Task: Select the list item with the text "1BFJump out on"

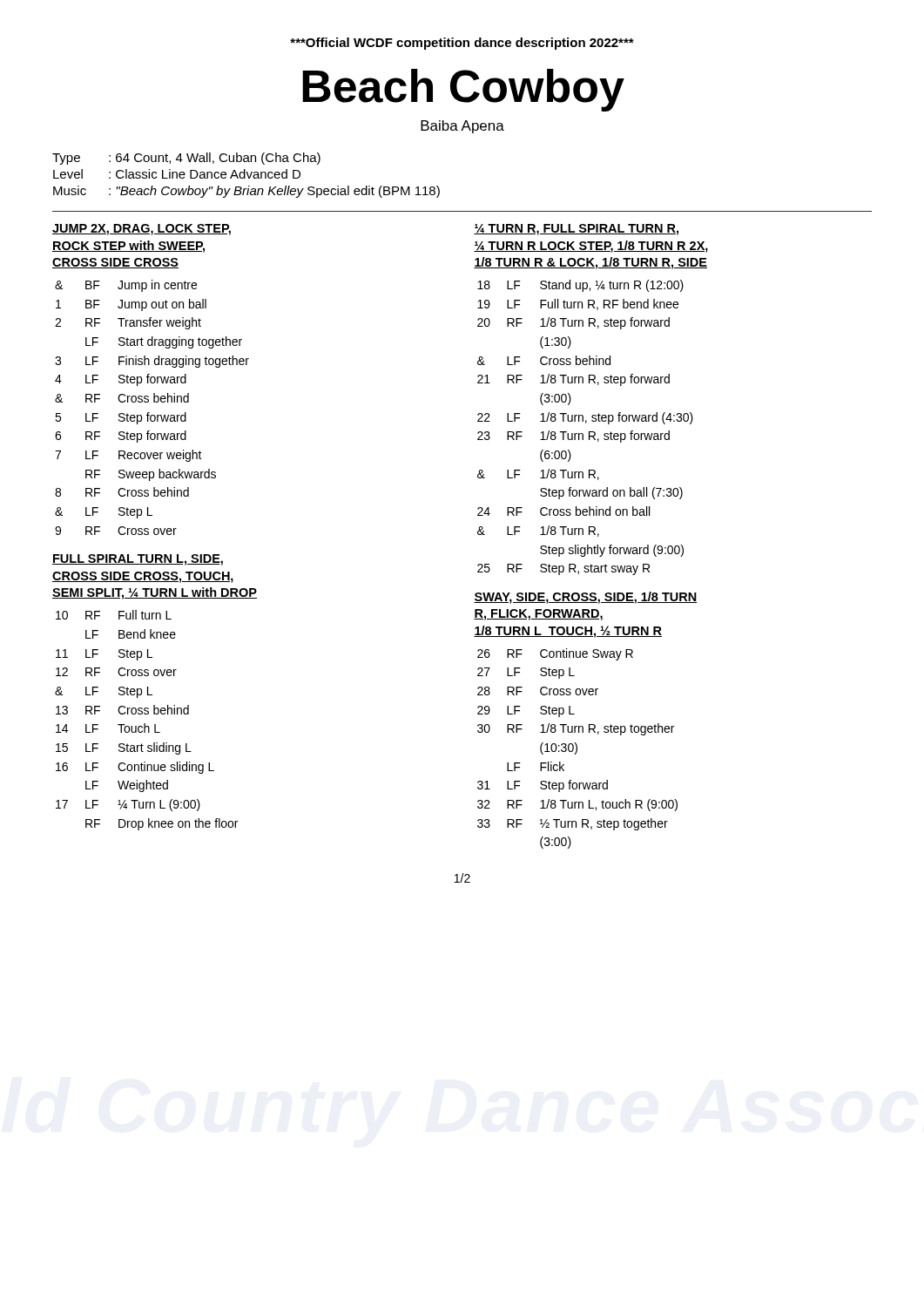Action: coord(131,305)
